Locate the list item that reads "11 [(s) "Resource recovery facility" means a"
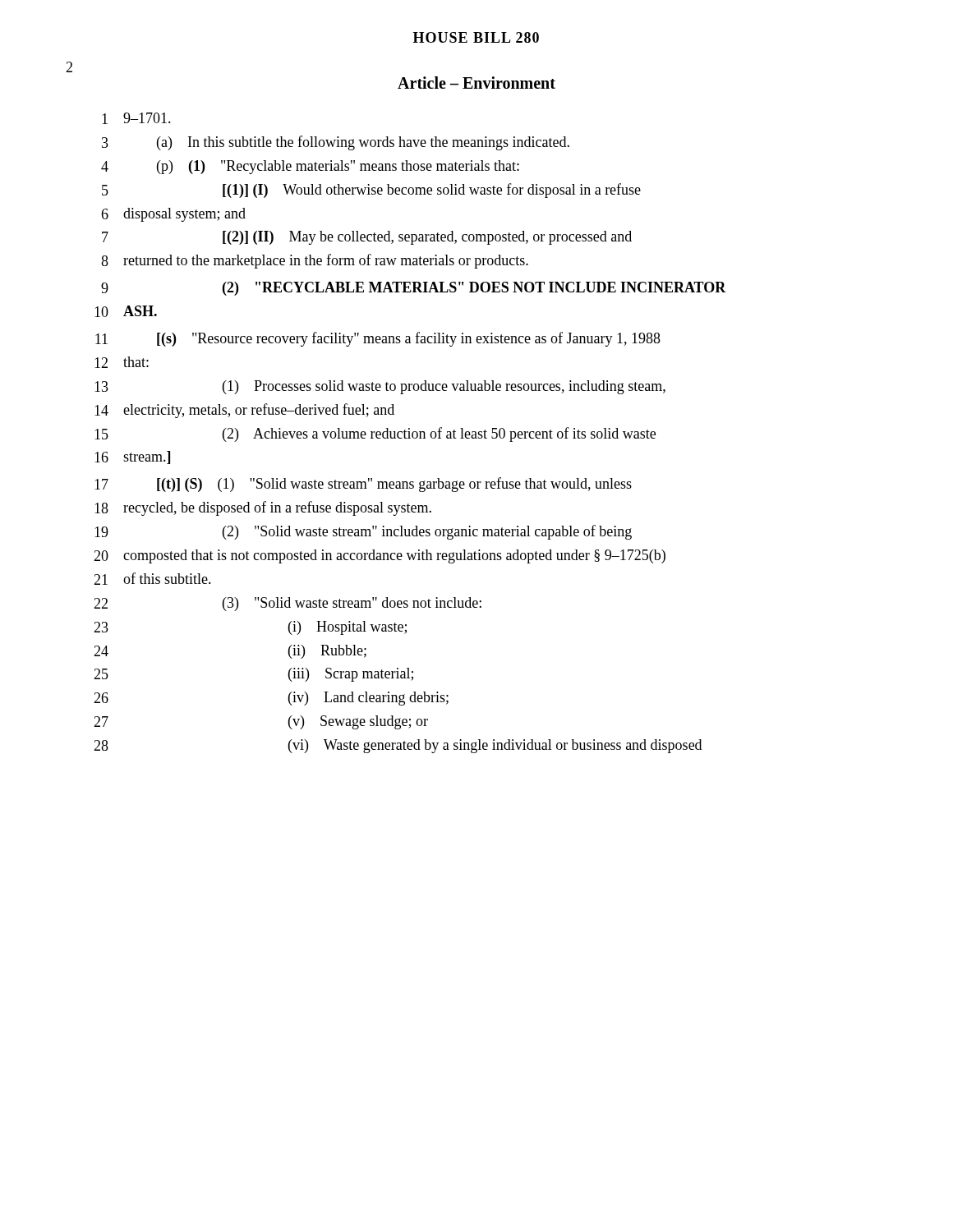This screenshot has width=953, height=1232. 476,340
